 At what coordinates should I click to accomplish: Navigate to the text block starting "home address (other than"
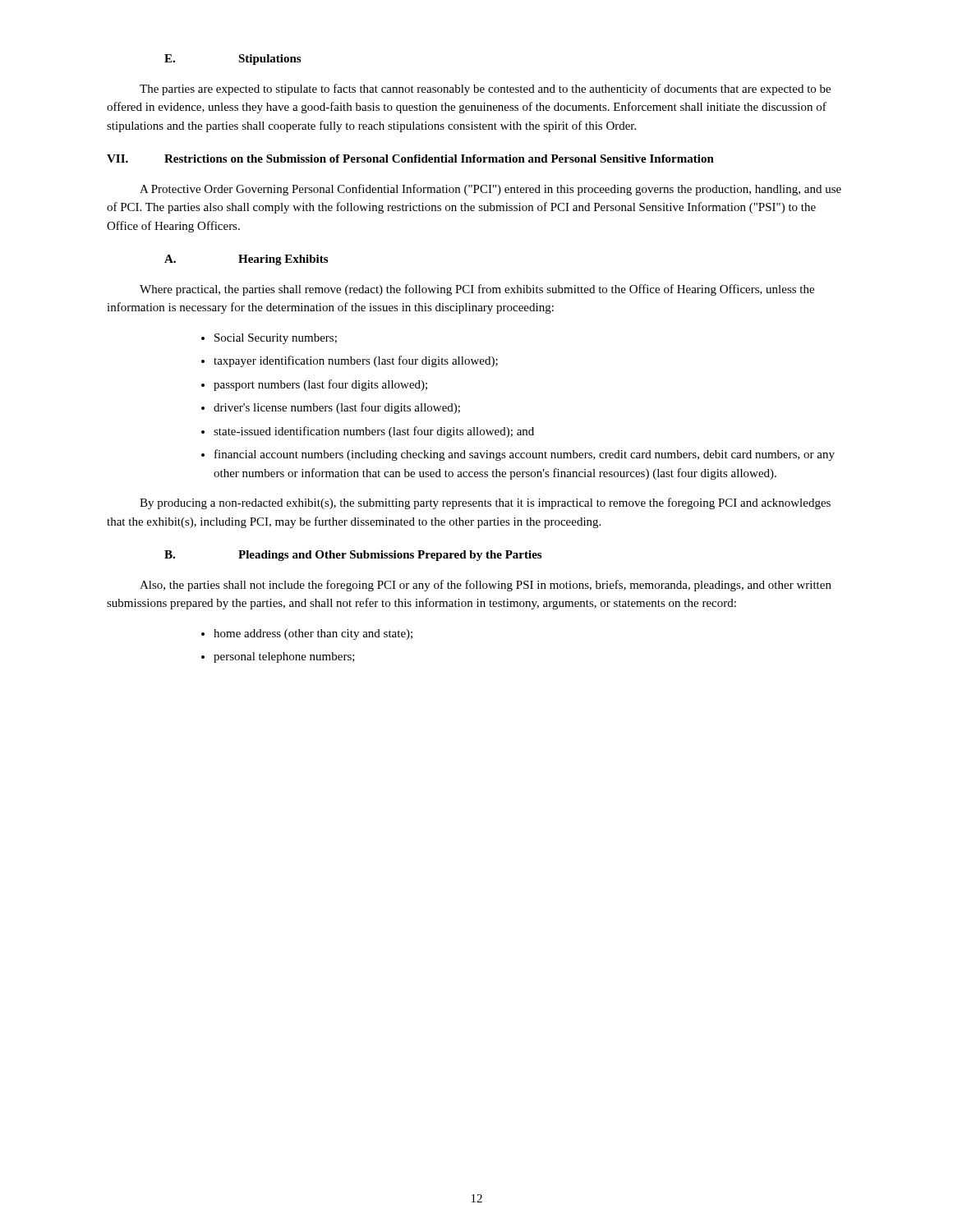point(313,633)
